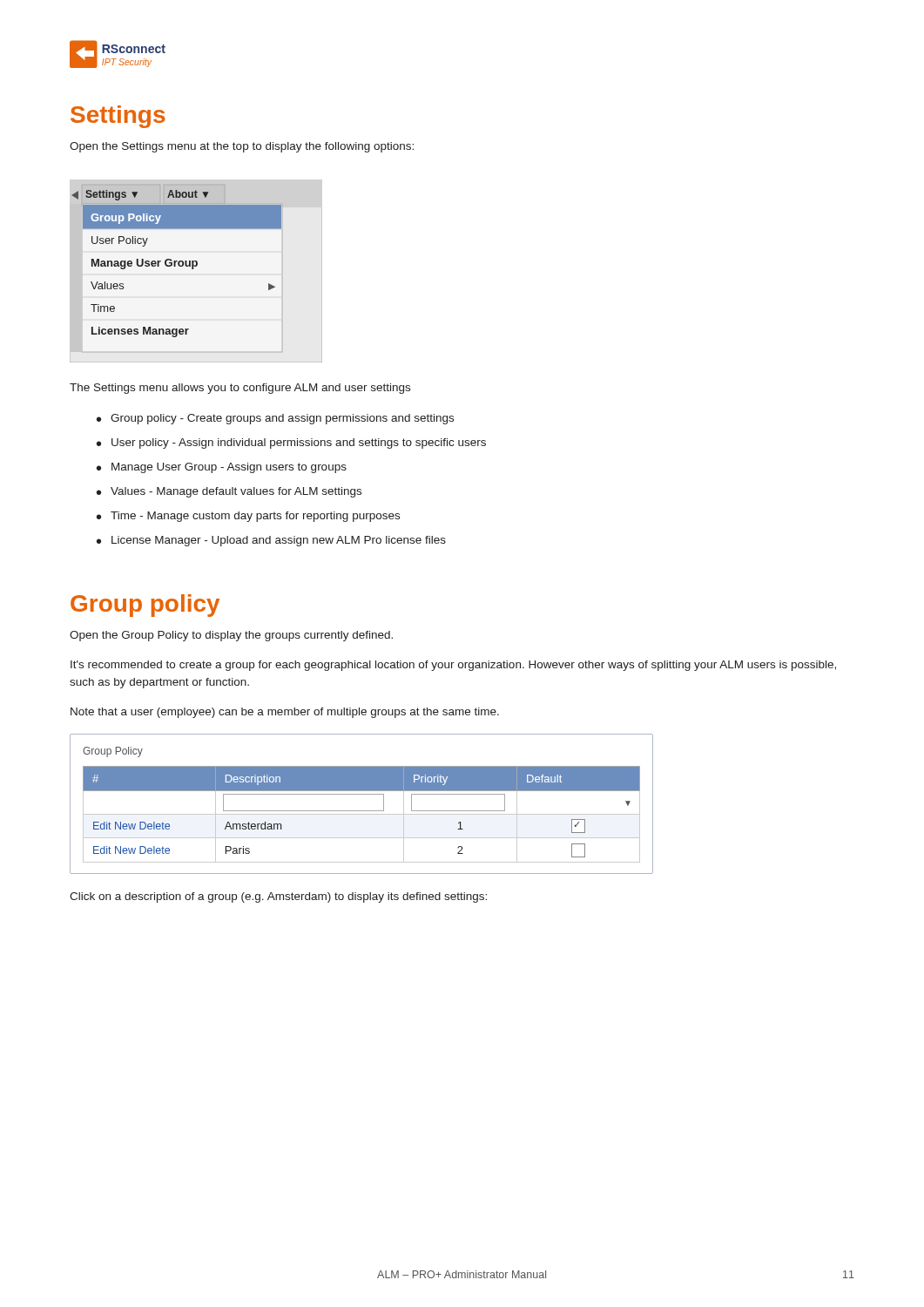
Task: Locate the logo
Action: pyautogui.click(x=462, y=56)
